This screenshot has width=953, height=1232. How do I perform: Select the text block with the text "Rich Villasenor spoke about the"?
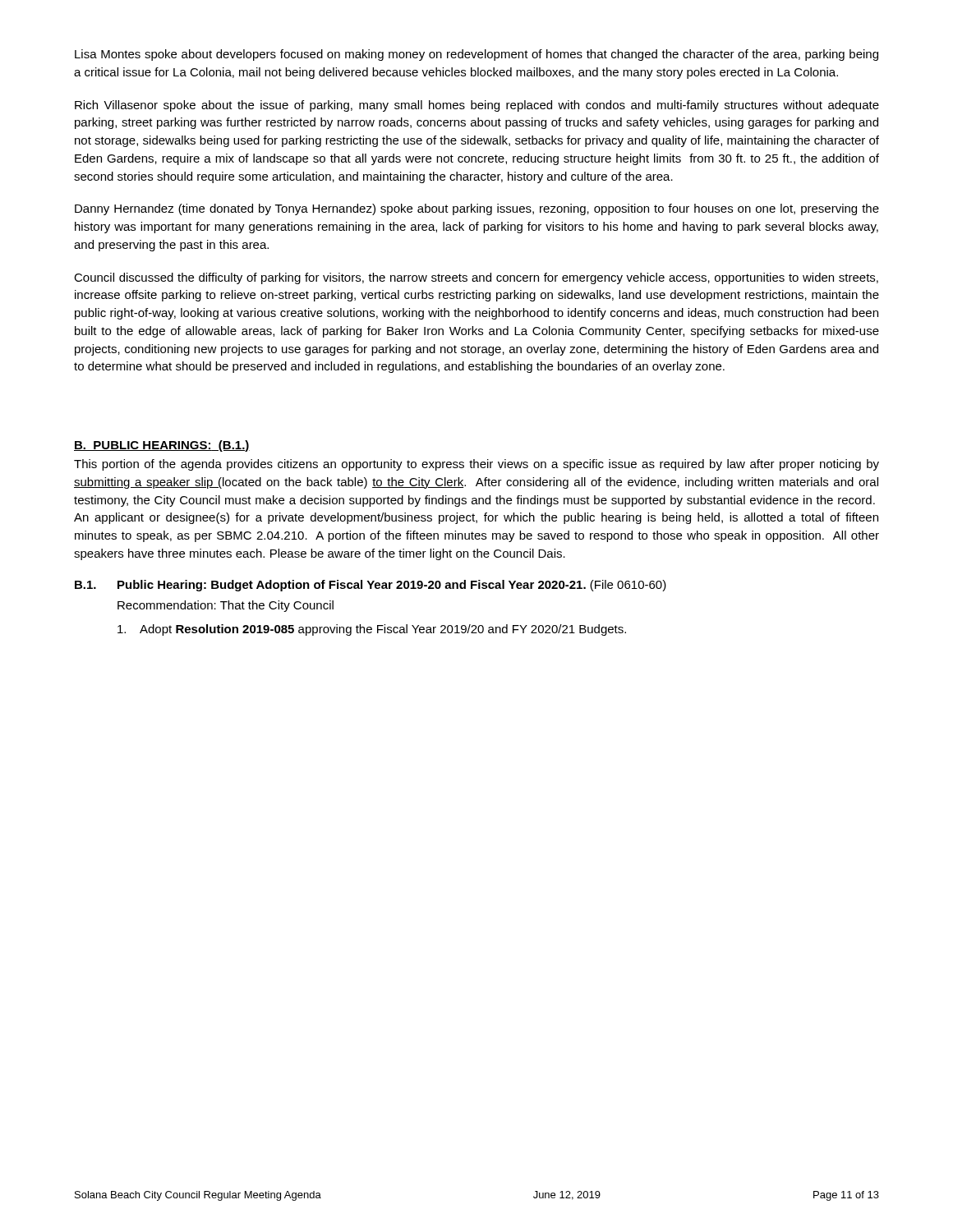(x=476, y=140)
